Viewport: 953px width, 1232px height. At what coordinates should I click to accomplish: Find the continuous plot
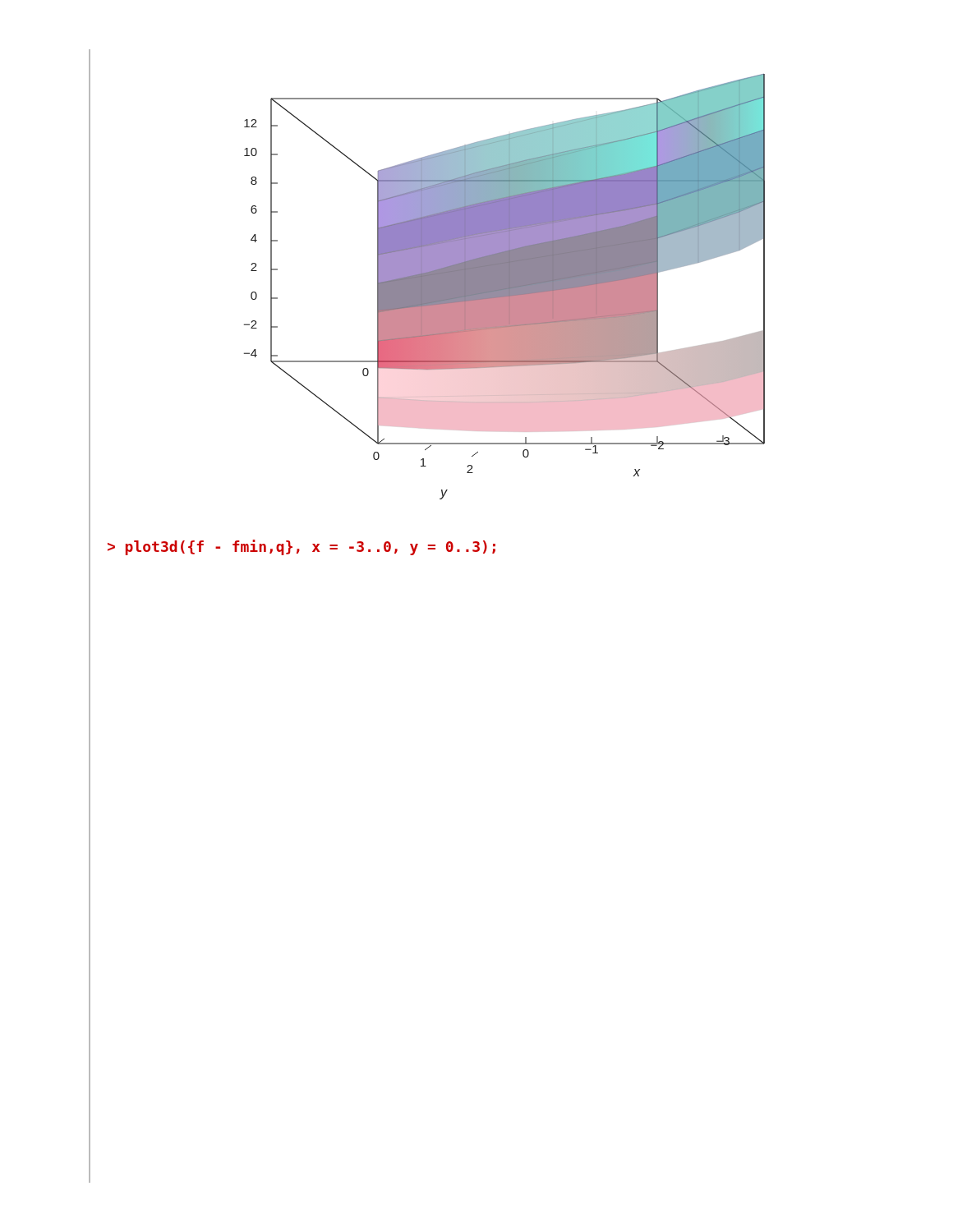pyautogui.click(x=460, y=283)
